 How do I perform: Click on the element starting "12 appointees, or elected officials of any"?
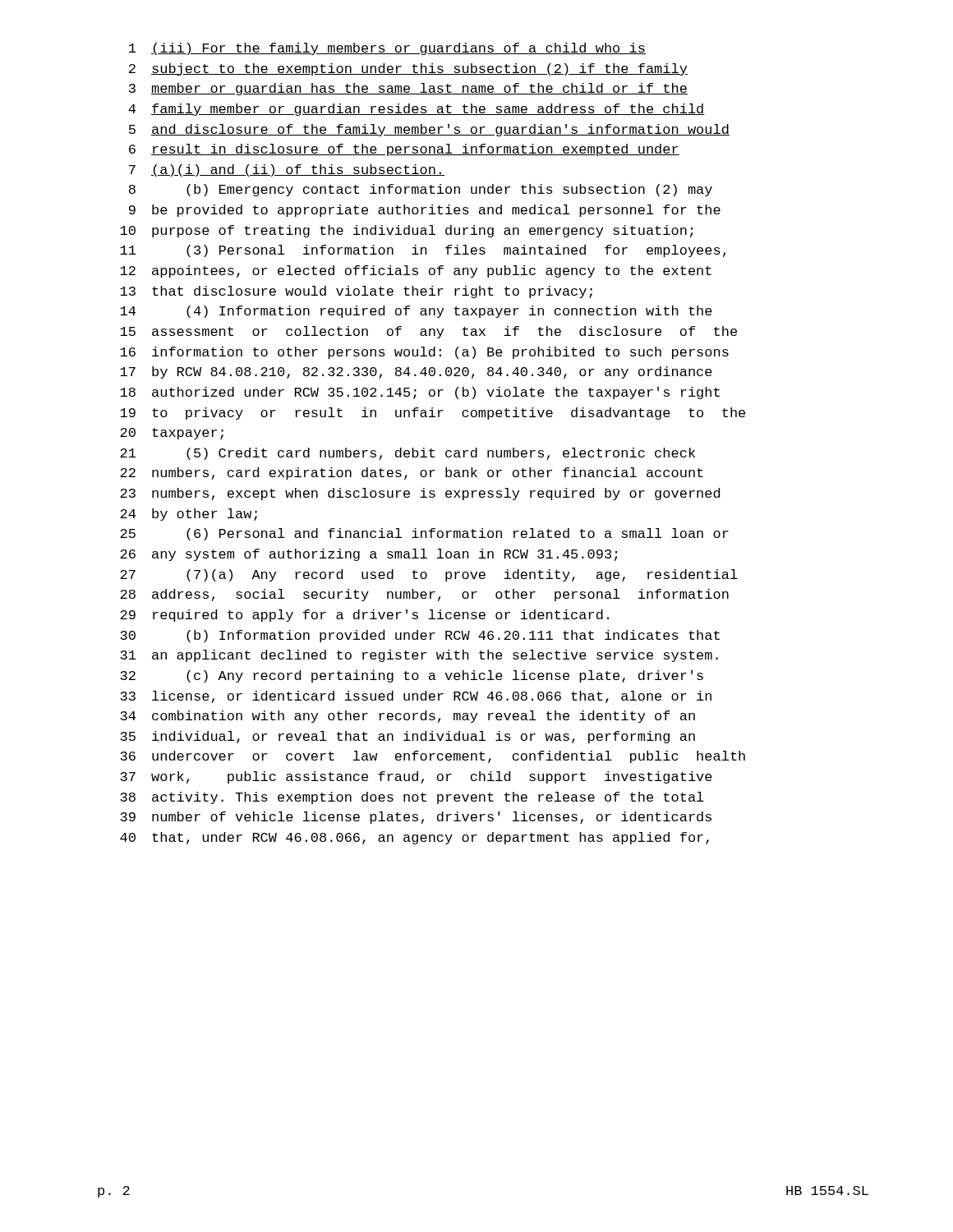(483, 272)
